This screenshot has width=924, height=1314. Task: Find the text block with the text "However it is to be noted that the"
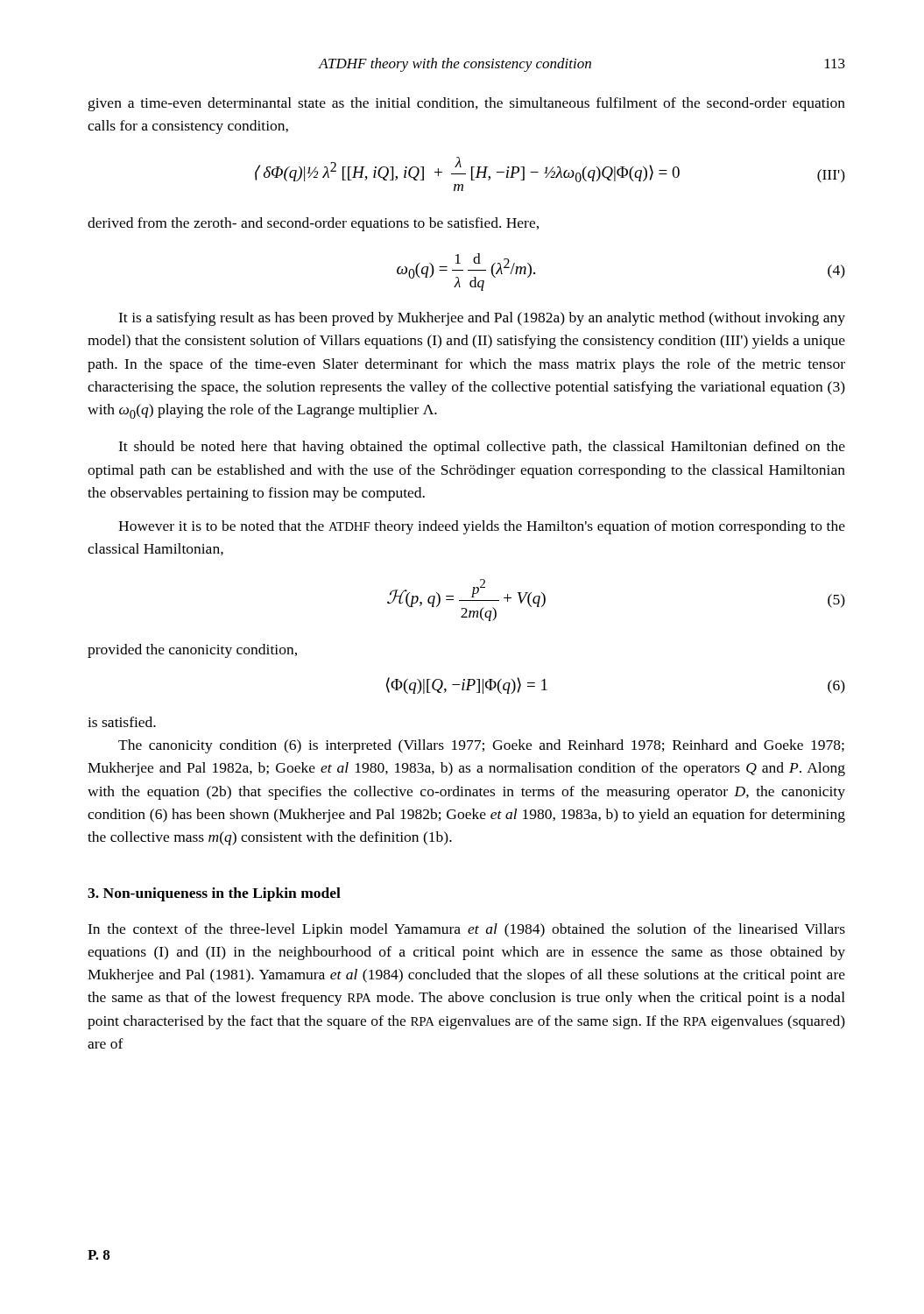(466, 537)
